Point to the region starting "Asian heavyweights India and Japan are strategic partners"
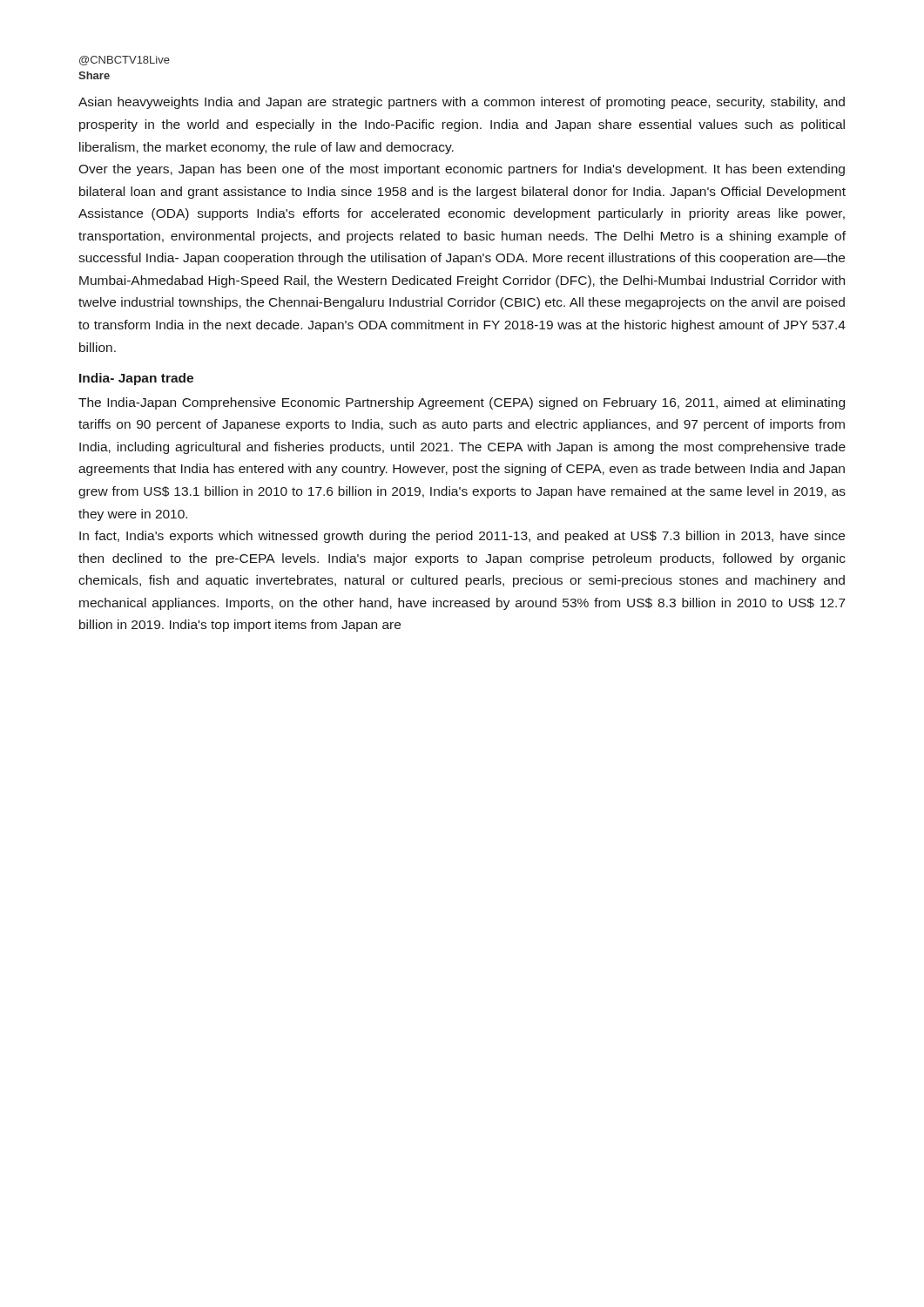The height and width of the screenshot is (1307, 924). (462, 124)
